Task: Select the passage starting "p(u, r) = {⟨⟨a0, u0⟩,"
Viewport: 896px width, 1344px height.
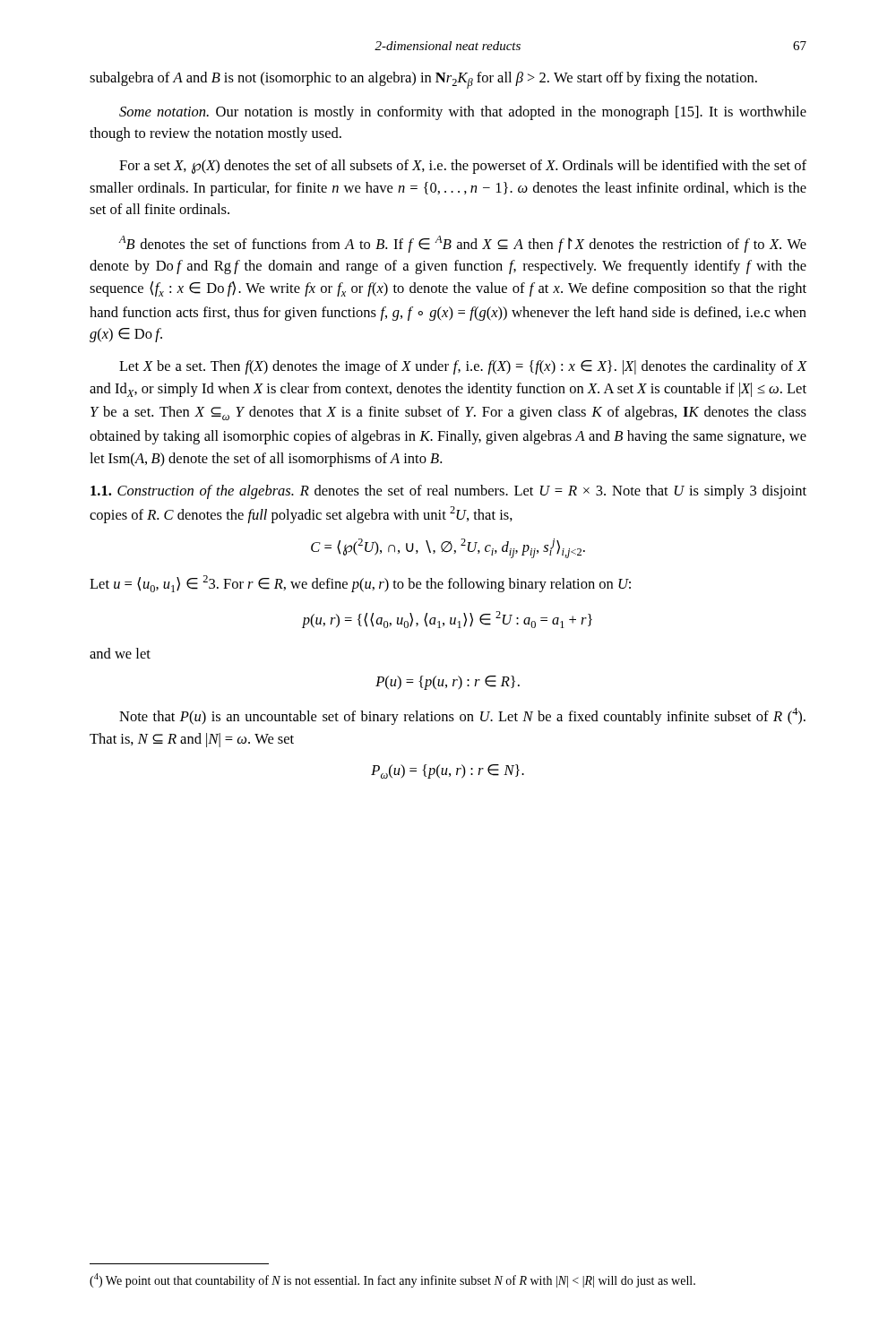Action: 448,619
